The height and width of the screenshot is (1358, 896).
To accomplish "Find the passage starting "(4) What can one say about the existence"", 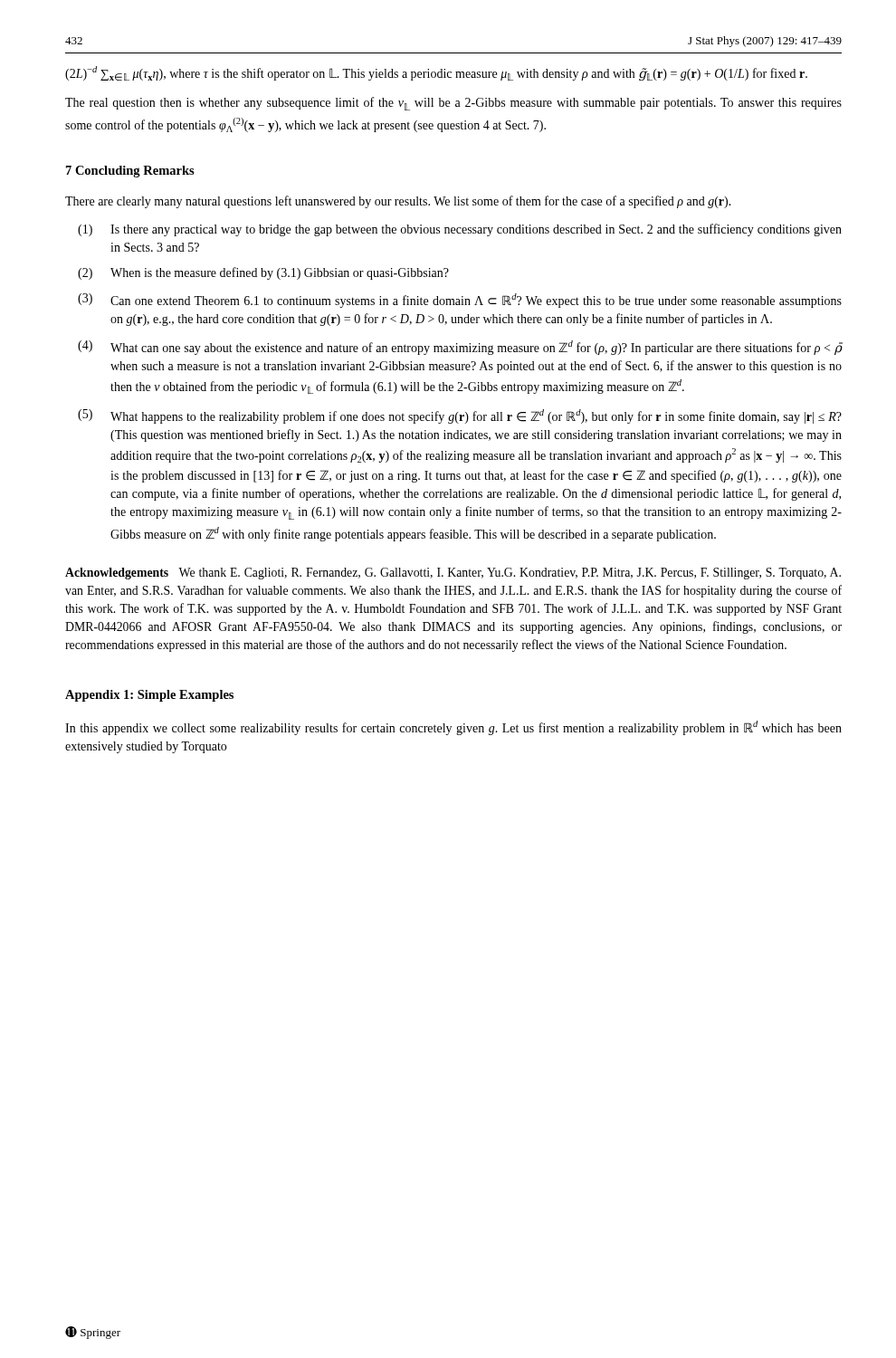I will tap(453, 367).
